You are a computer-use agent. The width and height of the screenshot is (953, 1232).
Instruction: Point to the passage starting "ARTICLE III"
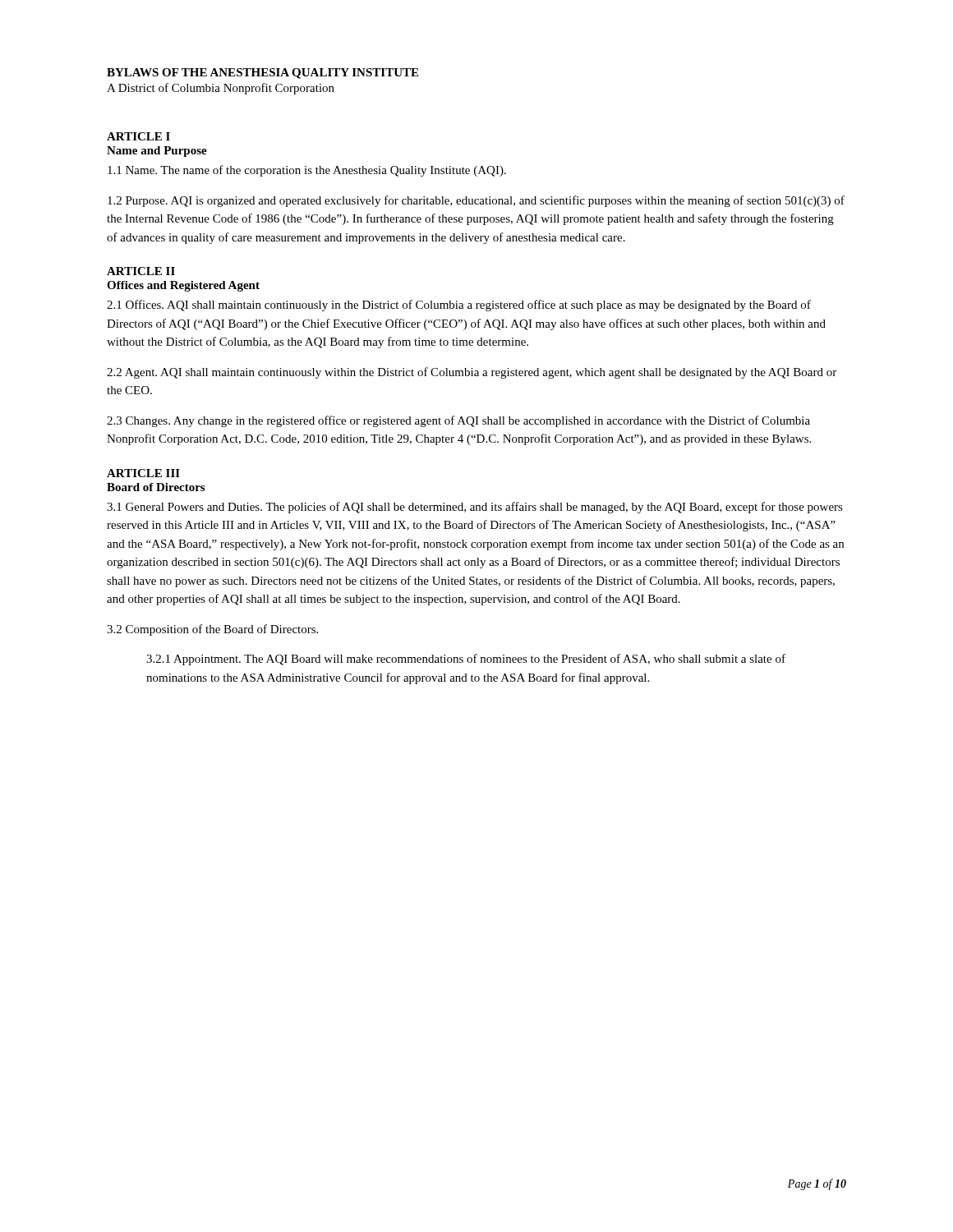point(143,473)
